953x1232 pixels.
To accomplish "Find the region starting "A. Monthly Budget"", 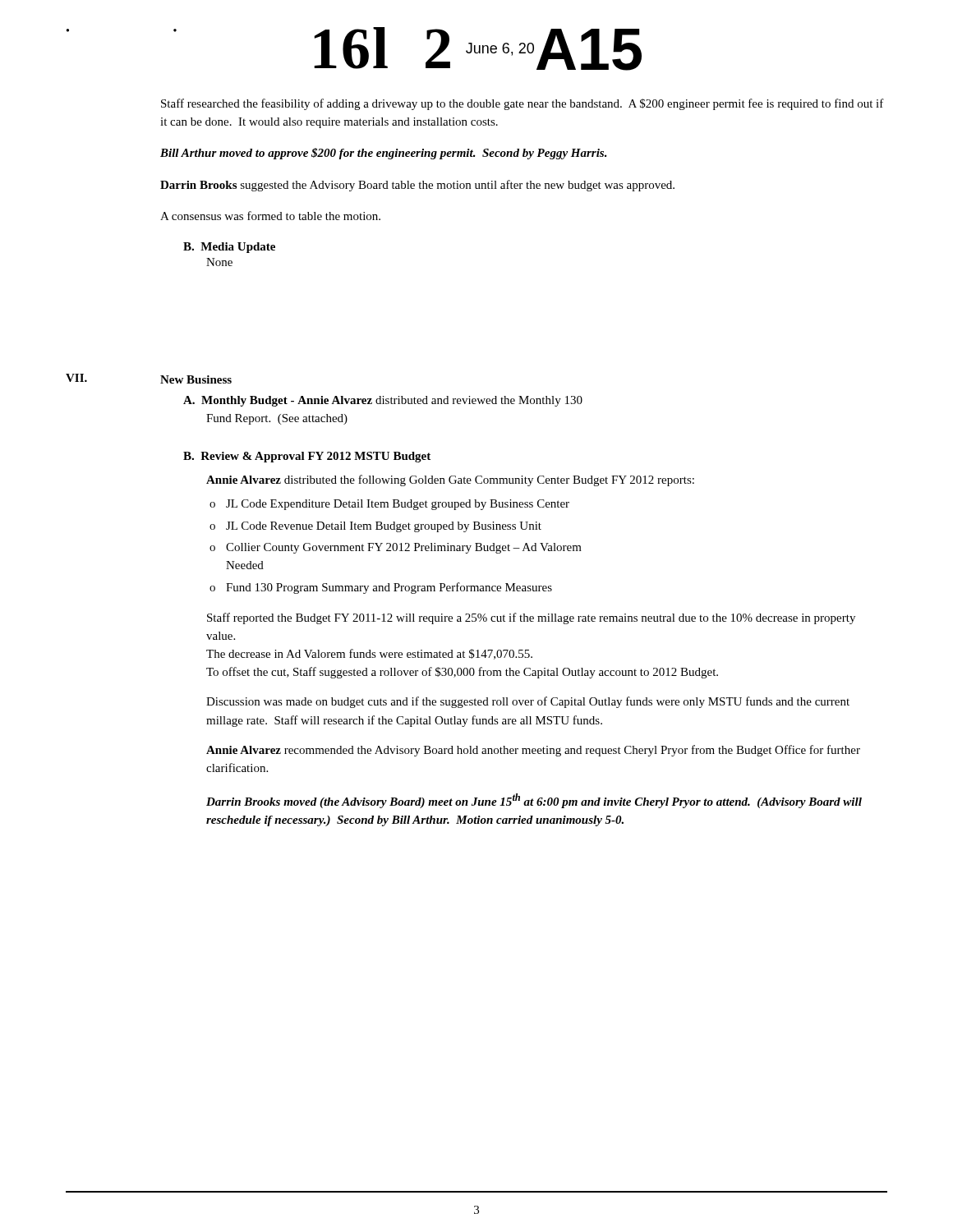I will coord(371,409).
